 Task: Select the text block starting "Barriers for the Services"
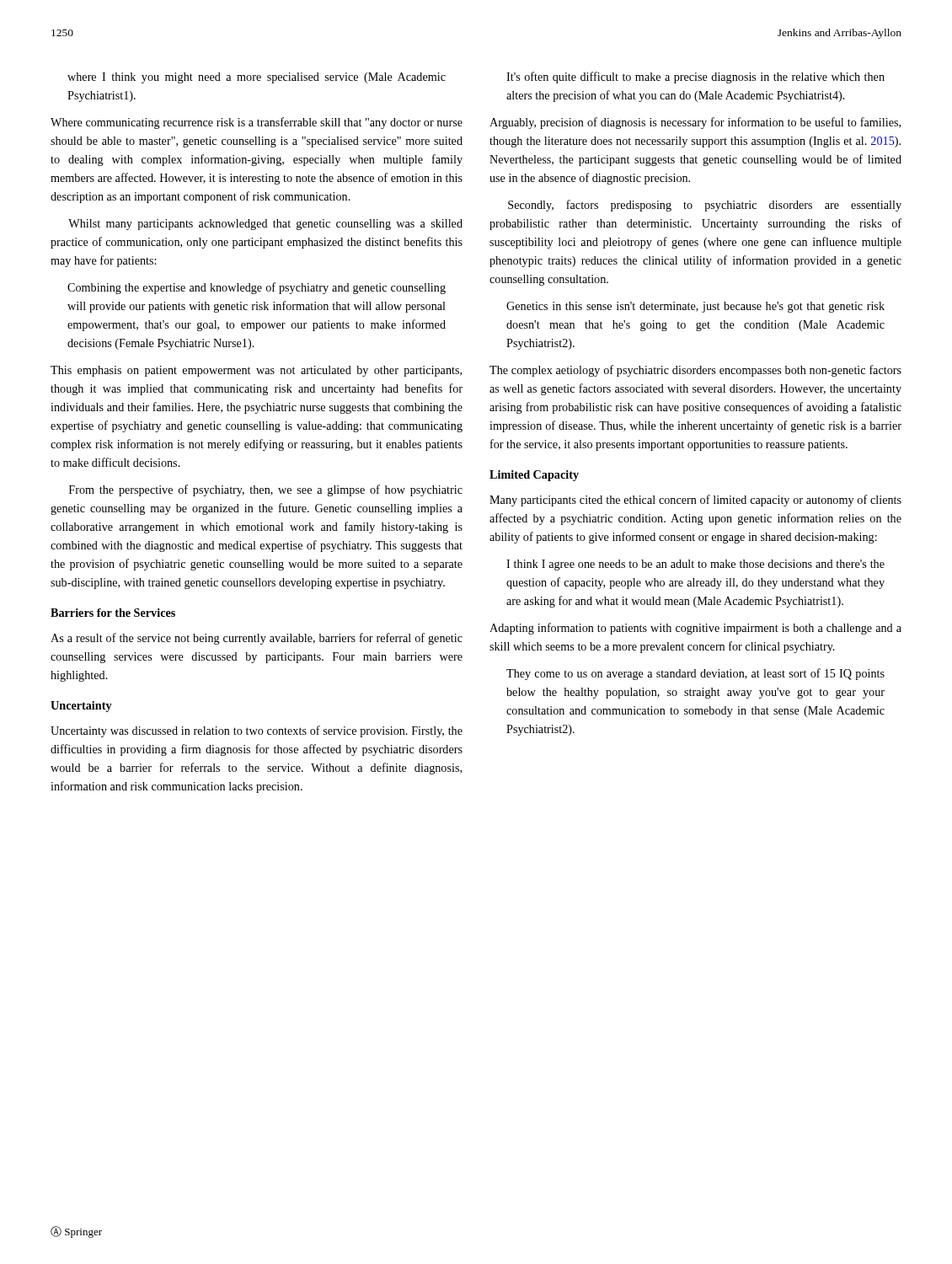[113, 613]
